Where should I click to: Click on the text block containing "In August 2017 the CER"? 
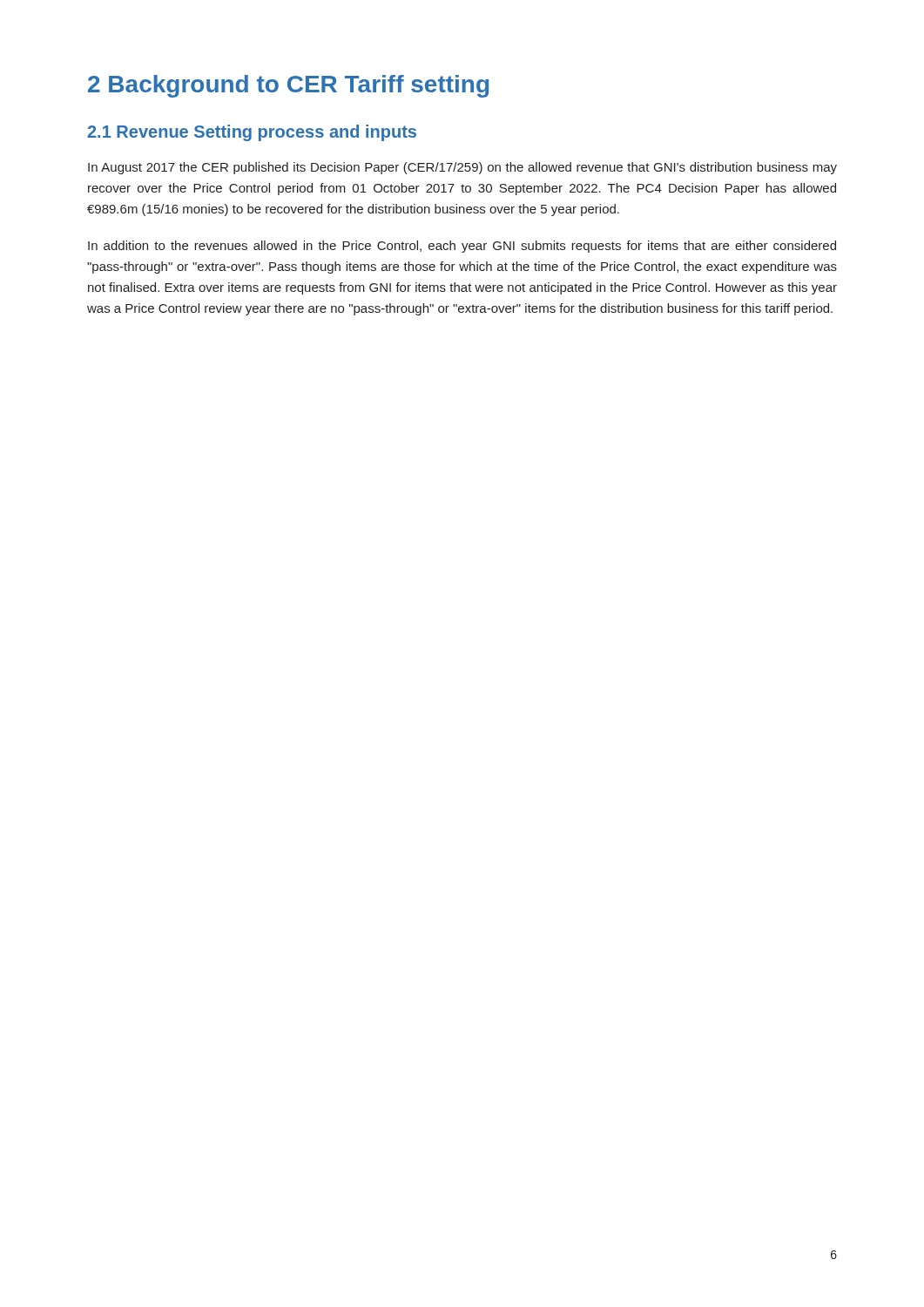tap(462, 187)
